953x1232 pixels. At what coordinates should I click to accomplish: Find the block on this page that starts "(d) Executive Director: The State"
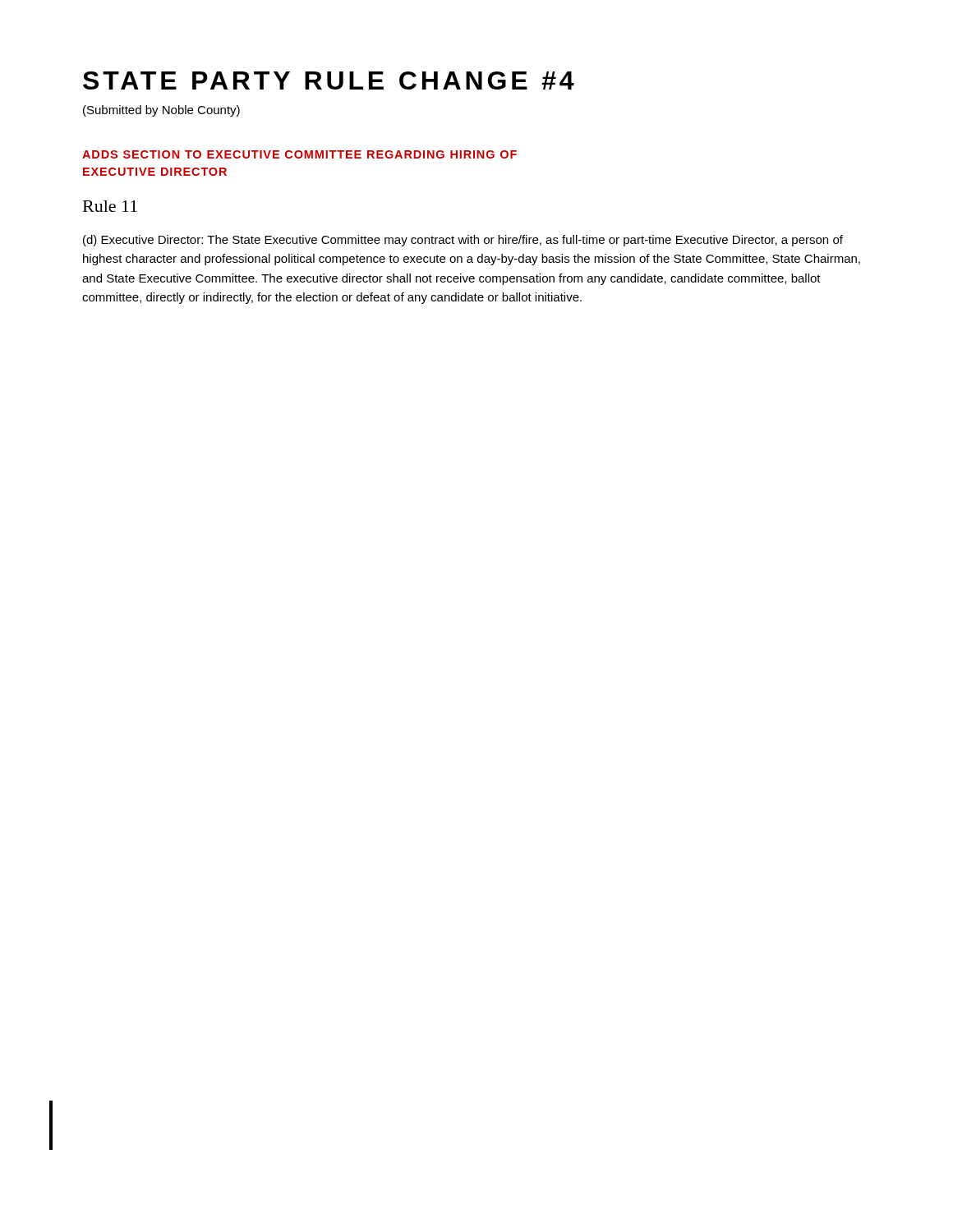tap(476, 268)
